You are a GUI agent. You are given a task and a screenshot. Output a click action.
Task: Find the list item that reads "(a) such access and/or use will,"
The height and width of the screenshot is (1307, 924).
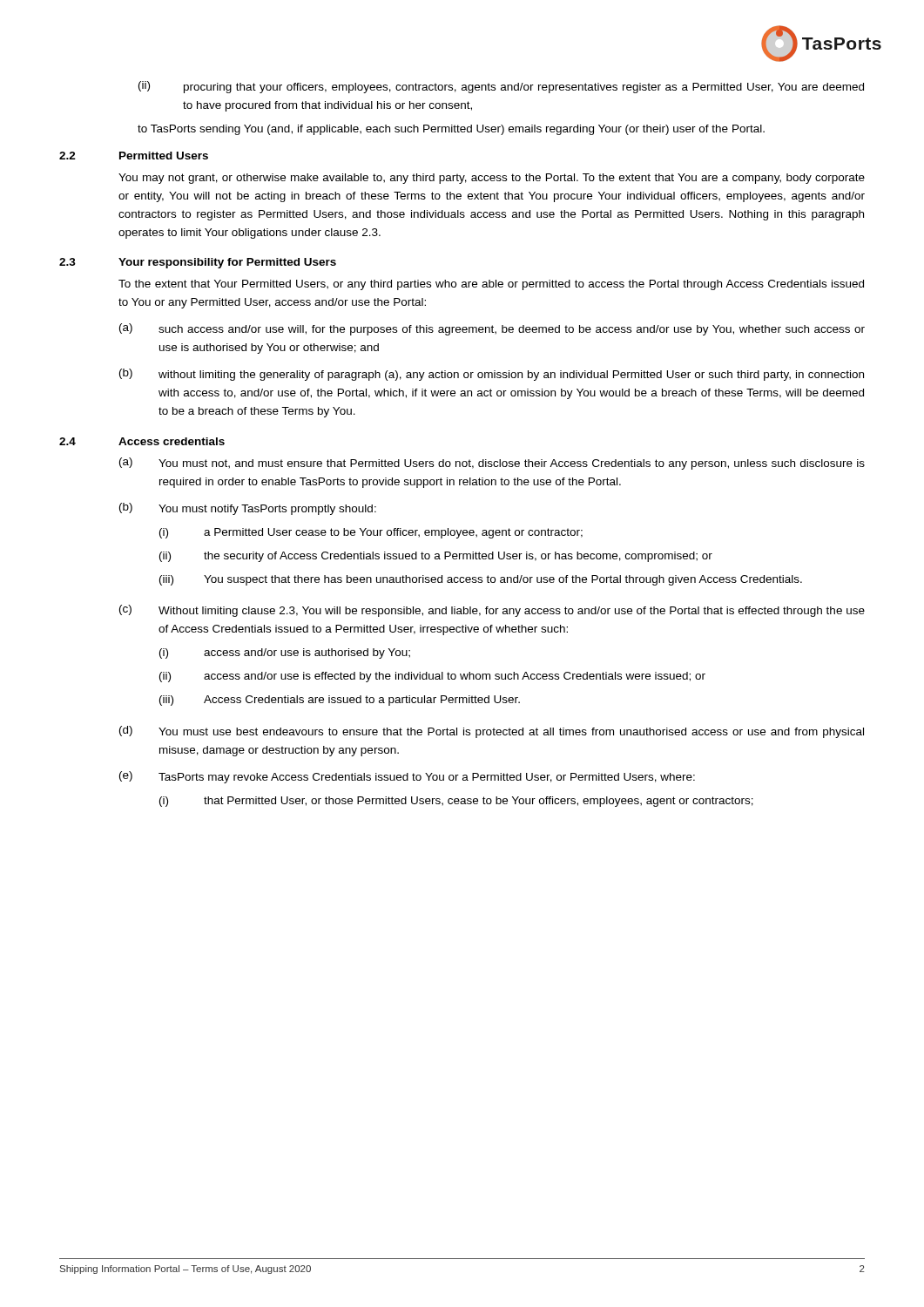pos(492,339)
